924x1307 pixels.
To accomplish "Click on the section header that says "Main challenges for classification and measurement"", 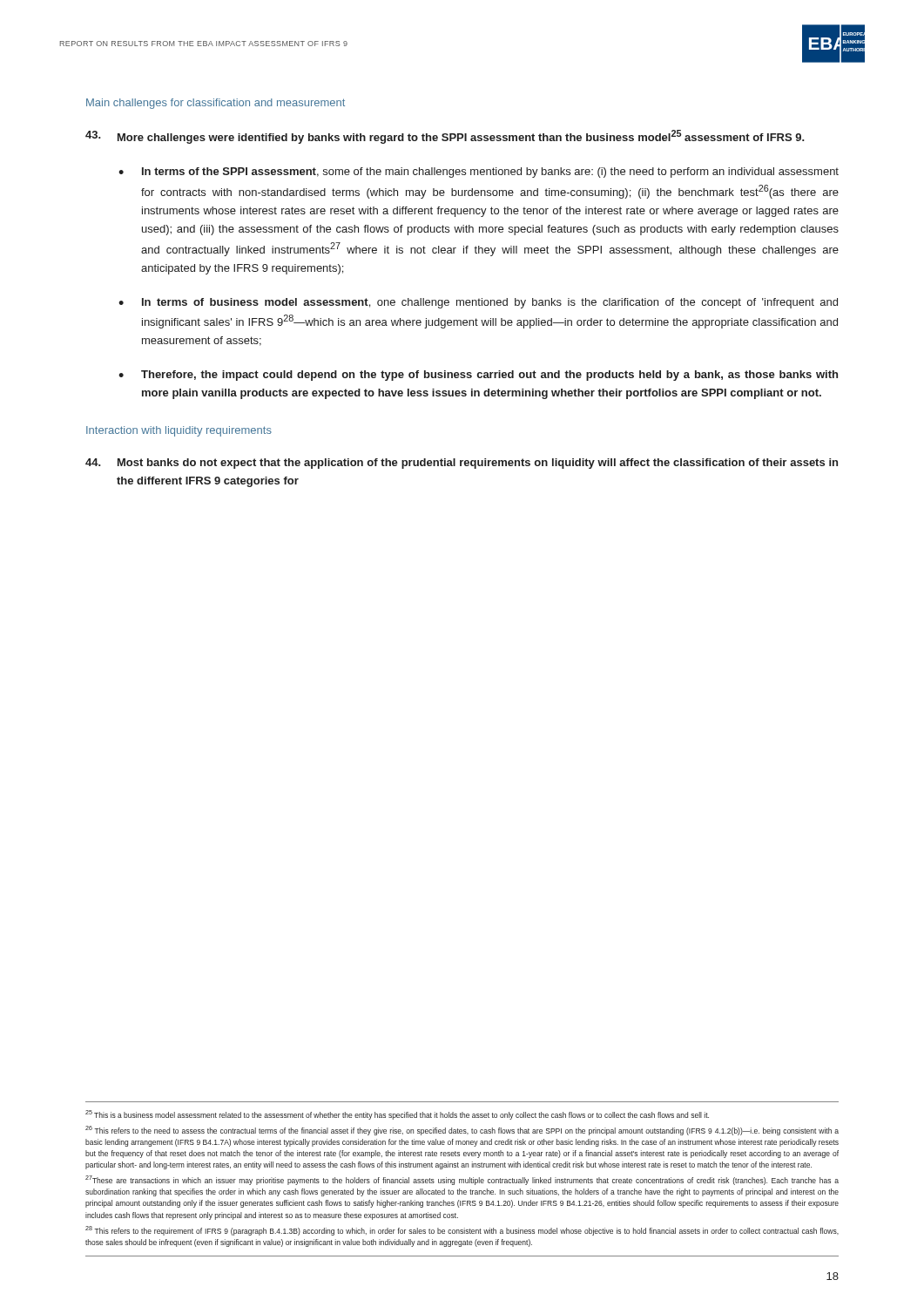I will click(215, 102).
